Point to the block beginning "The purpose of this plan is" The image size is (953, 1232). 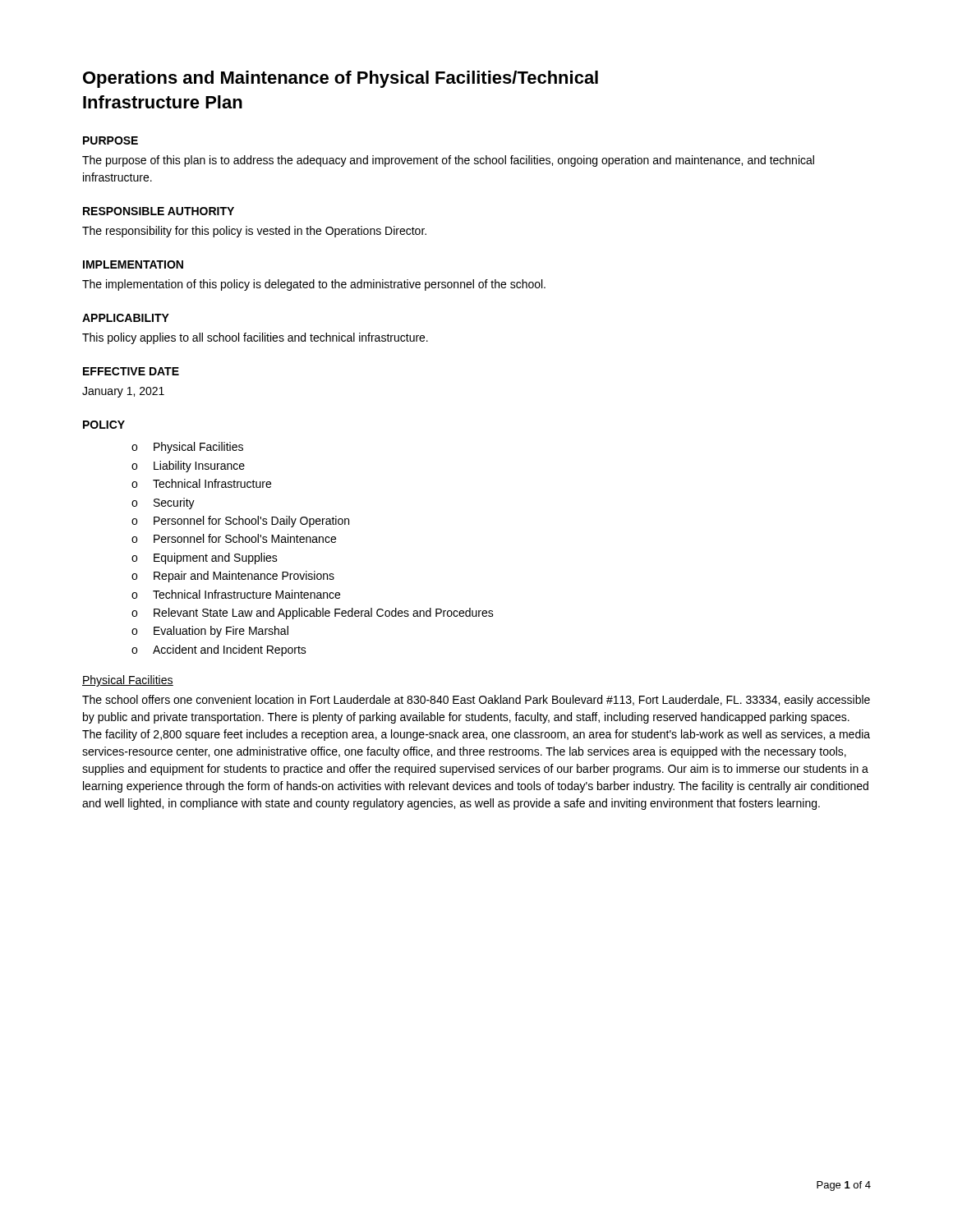tap(449, 169)
